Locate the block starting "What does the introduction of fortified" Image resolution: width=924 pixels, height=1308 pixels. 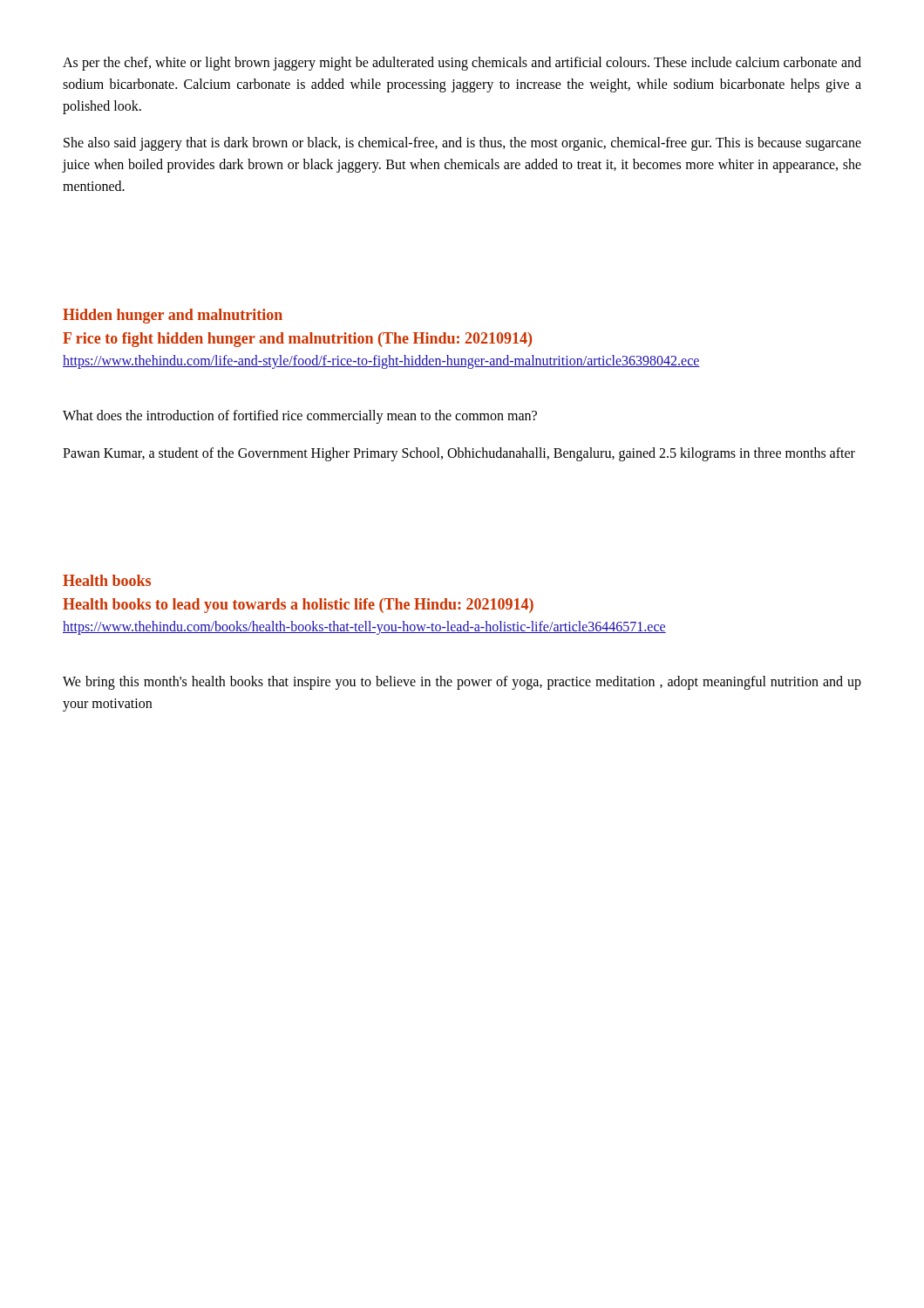pyautogui.click(x=300, y=415)
